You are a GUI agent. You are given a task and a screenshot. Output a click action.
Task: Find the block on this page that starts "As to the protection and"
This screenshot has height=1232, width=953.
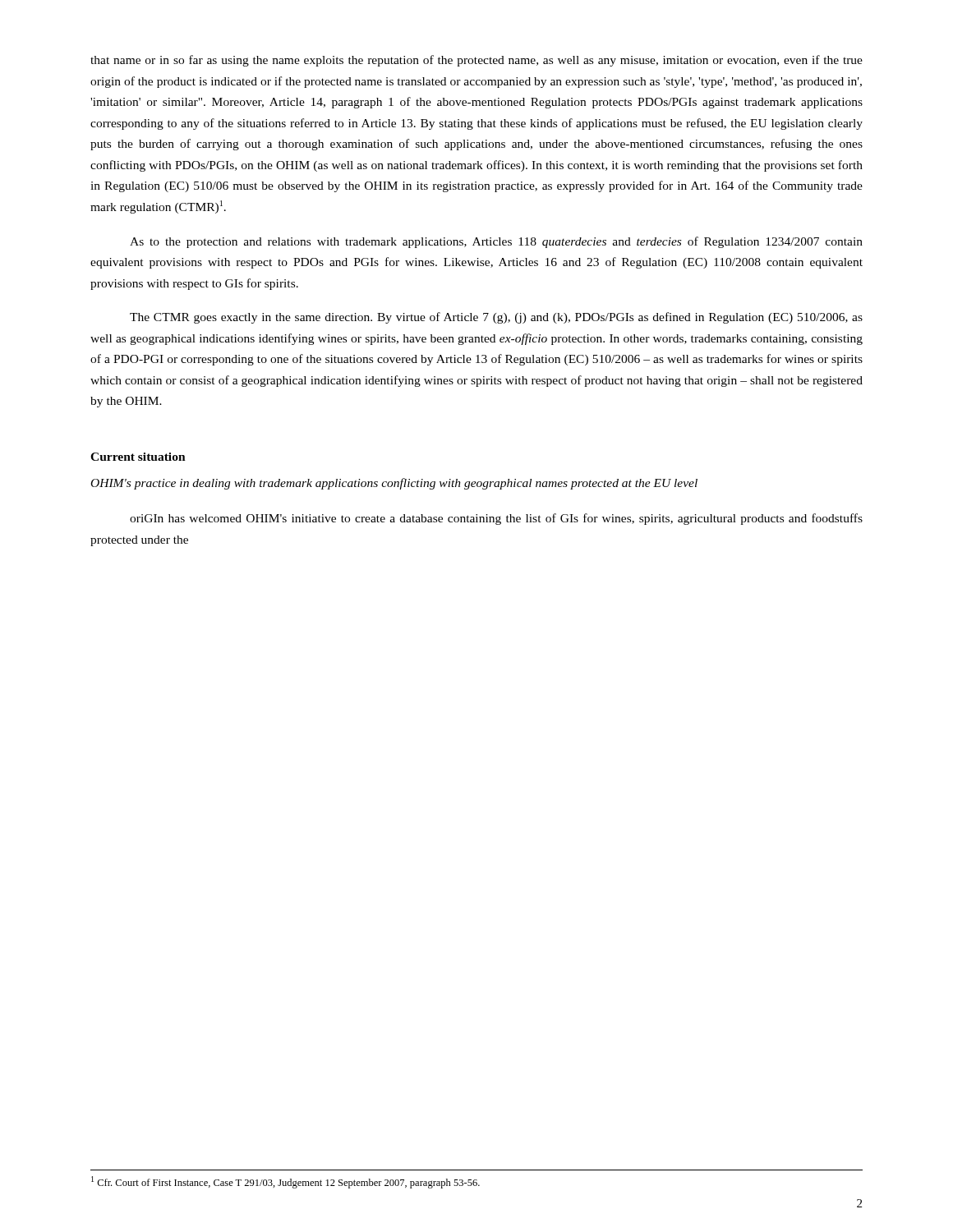[x=476, y=262]
